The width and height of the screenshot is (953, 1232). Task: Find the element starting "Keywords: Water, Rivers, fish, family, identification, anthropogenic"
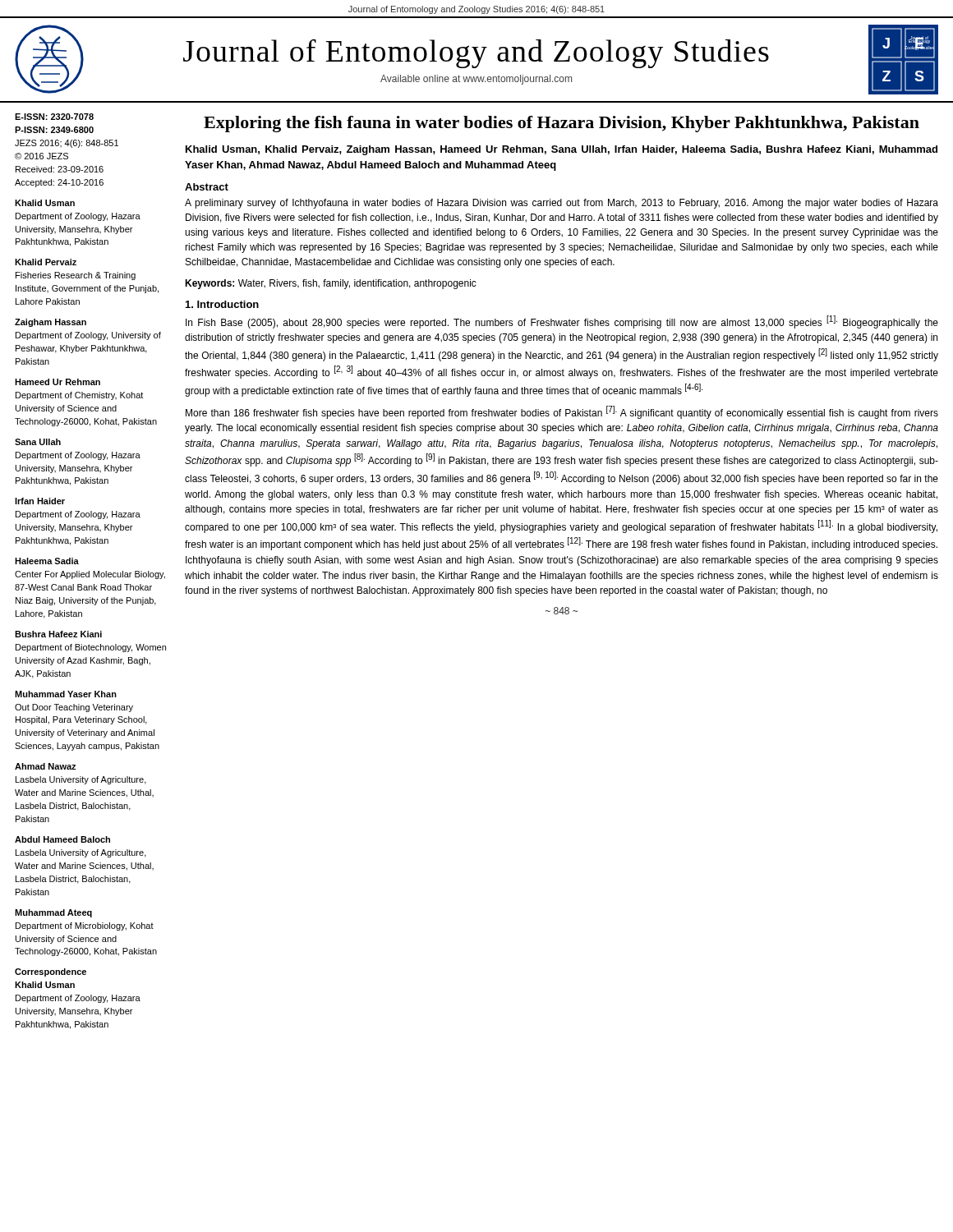[331, 283]
